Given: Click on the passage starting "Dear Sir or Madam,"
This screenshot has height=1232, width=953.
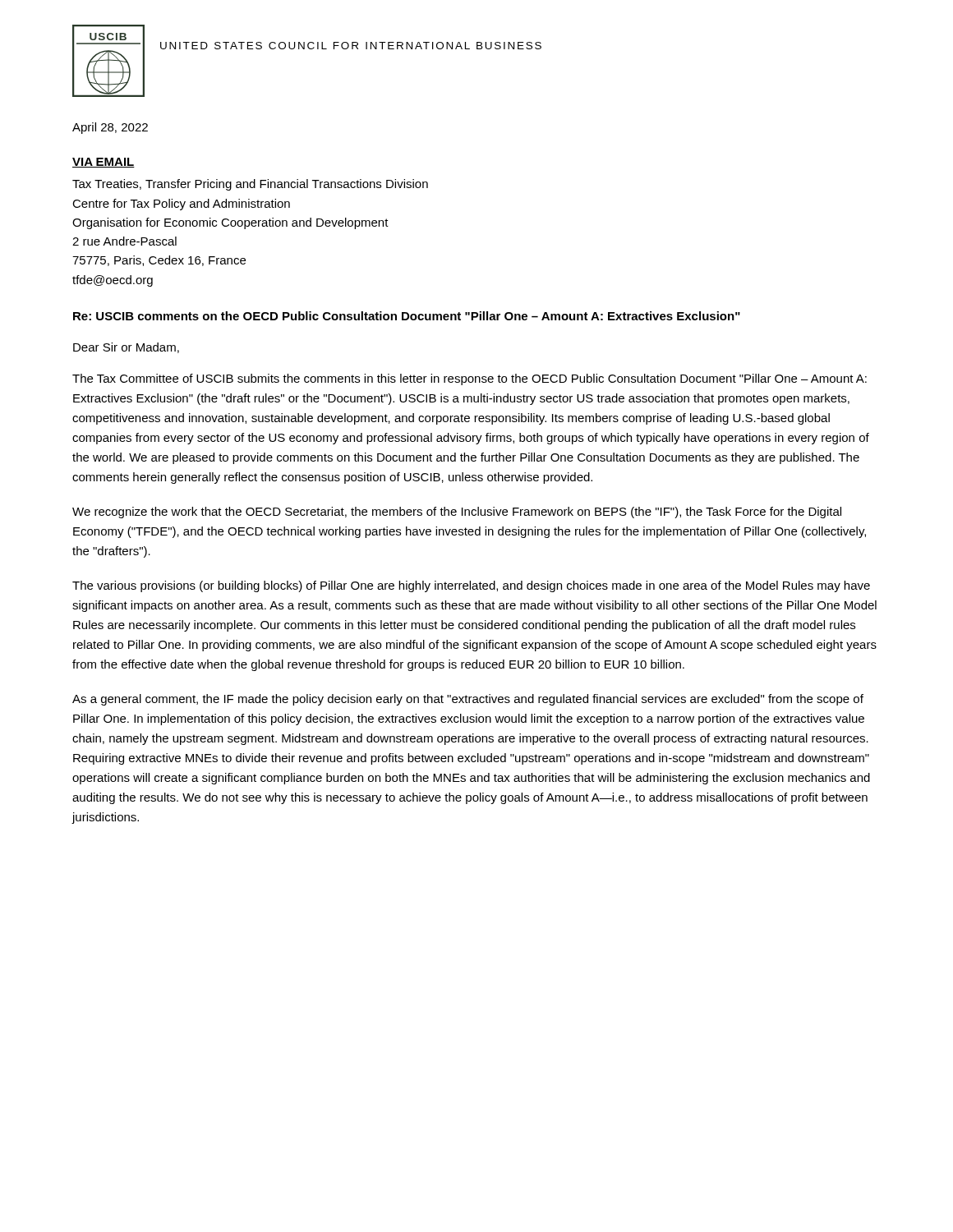Looking at the screenshot, I should 126,347.
